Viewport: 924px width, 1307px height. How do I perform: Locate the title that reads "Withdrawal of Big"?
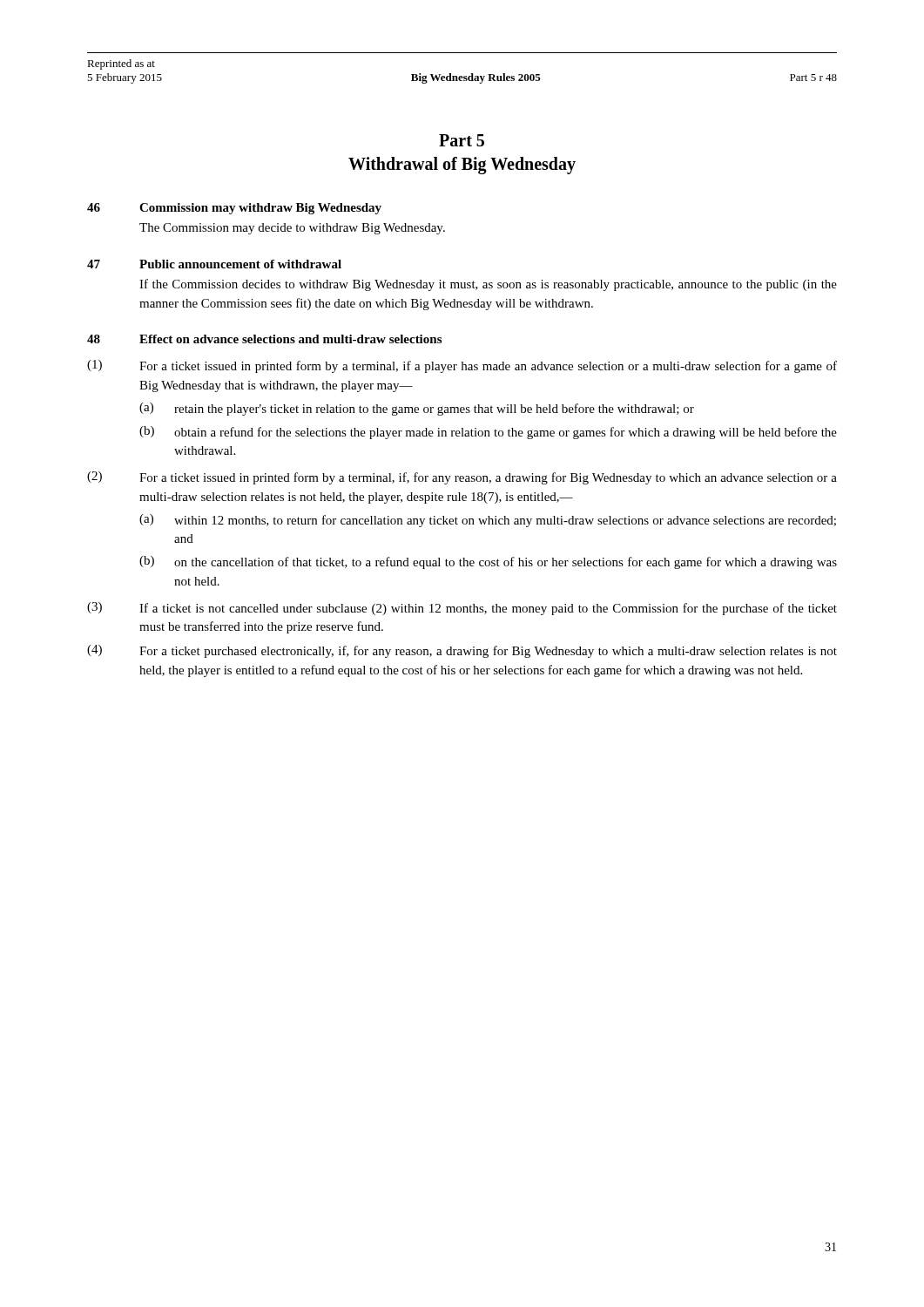point(462,164)
